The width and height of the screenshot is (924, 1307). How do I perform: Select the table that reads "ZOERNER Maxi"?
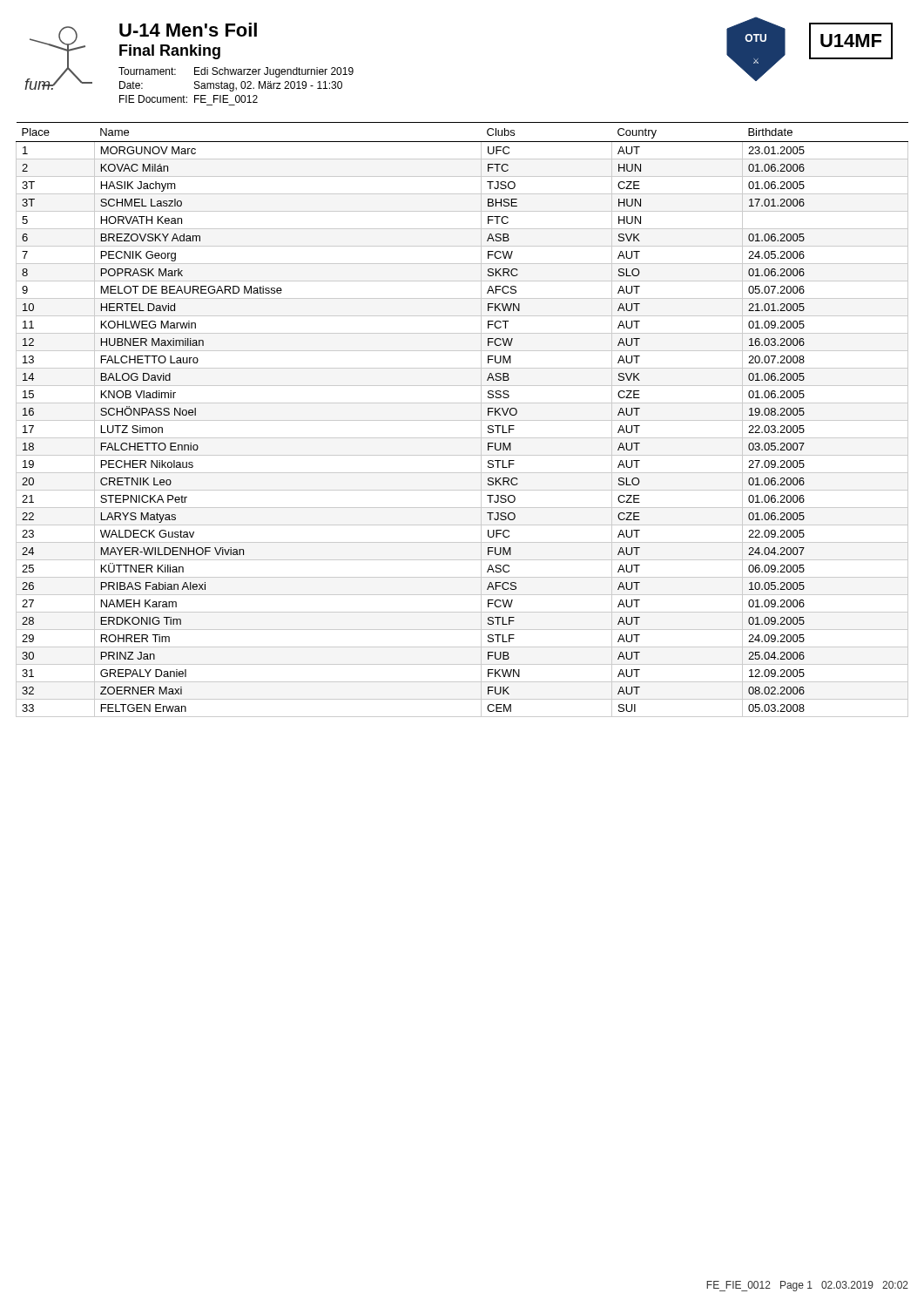pos(462,420)
